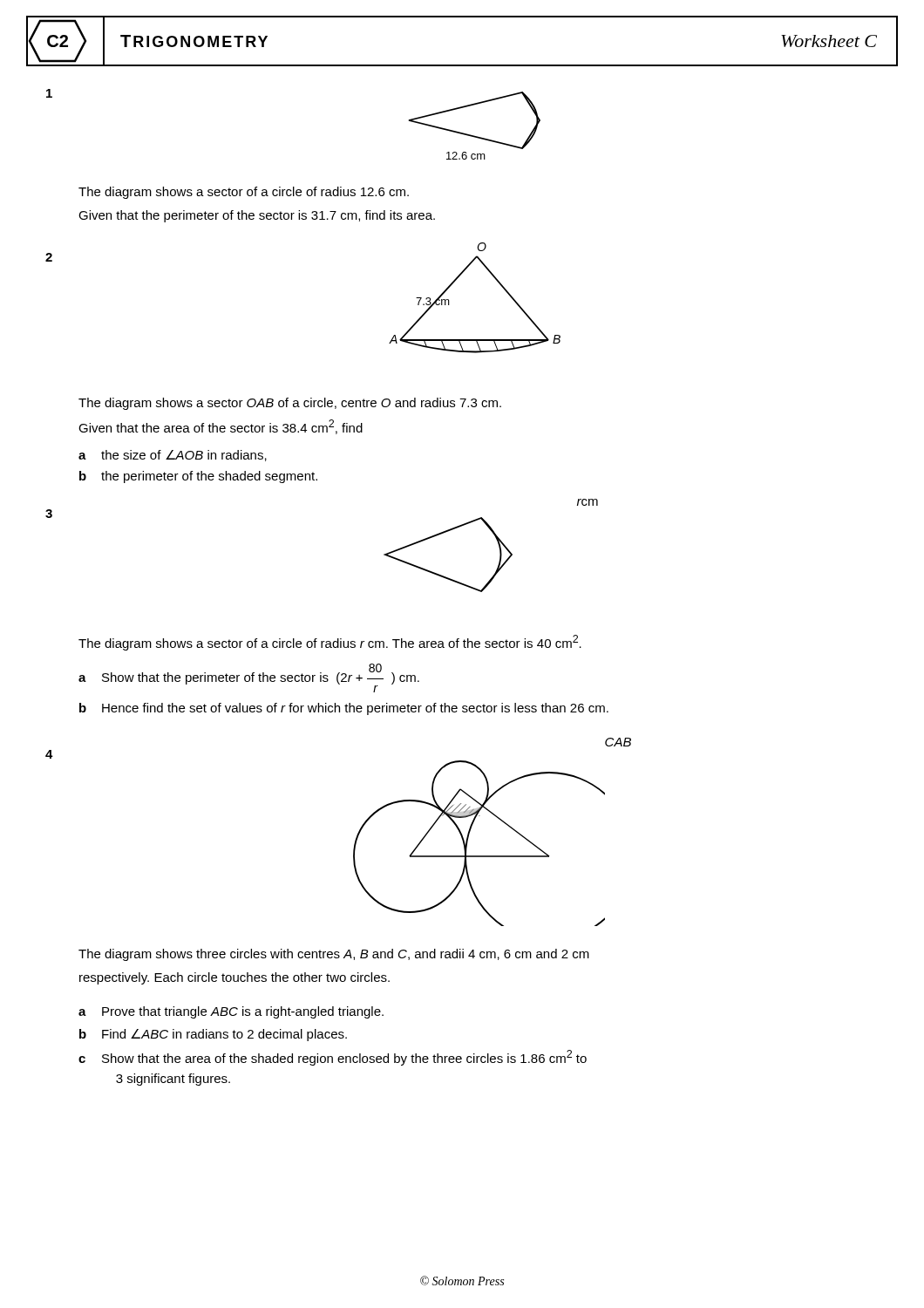Find the text block that says "The diagram shows three circles with centres"

tap(479, 966)
